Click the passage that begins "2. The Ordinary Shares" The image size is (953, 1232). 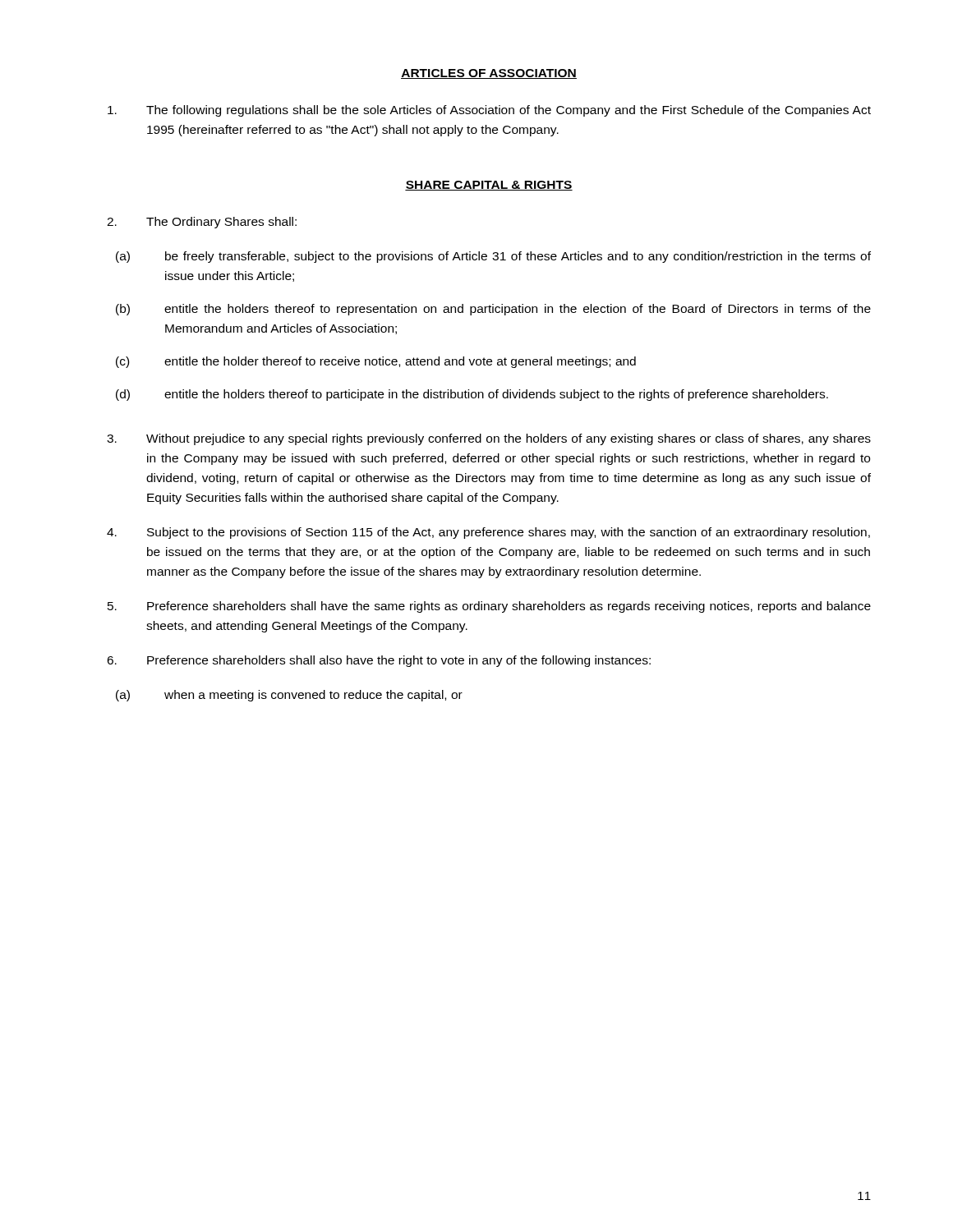202,223
